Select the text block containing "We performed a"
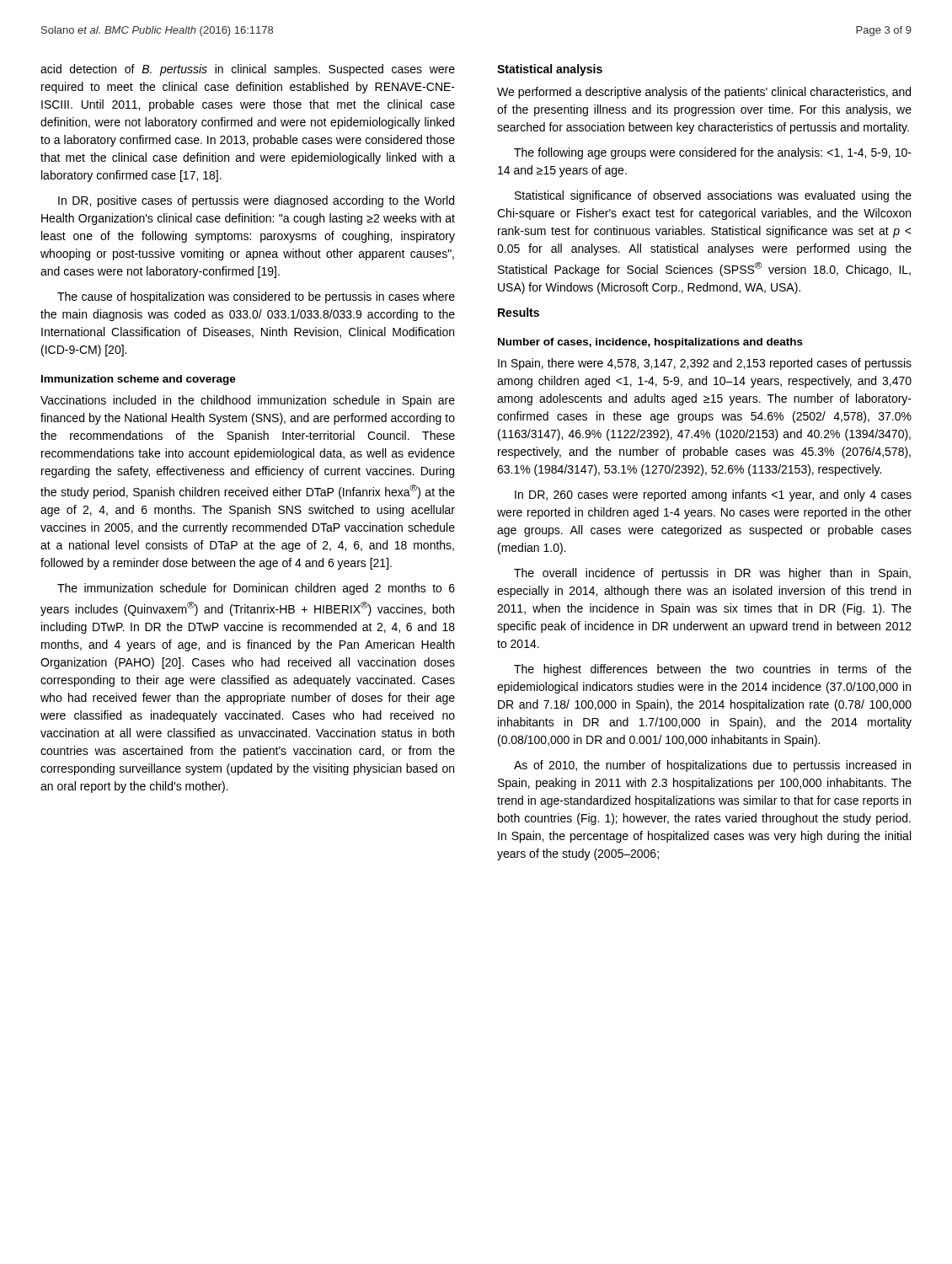Screen dimensions: 1264x952 coord(704,110)
